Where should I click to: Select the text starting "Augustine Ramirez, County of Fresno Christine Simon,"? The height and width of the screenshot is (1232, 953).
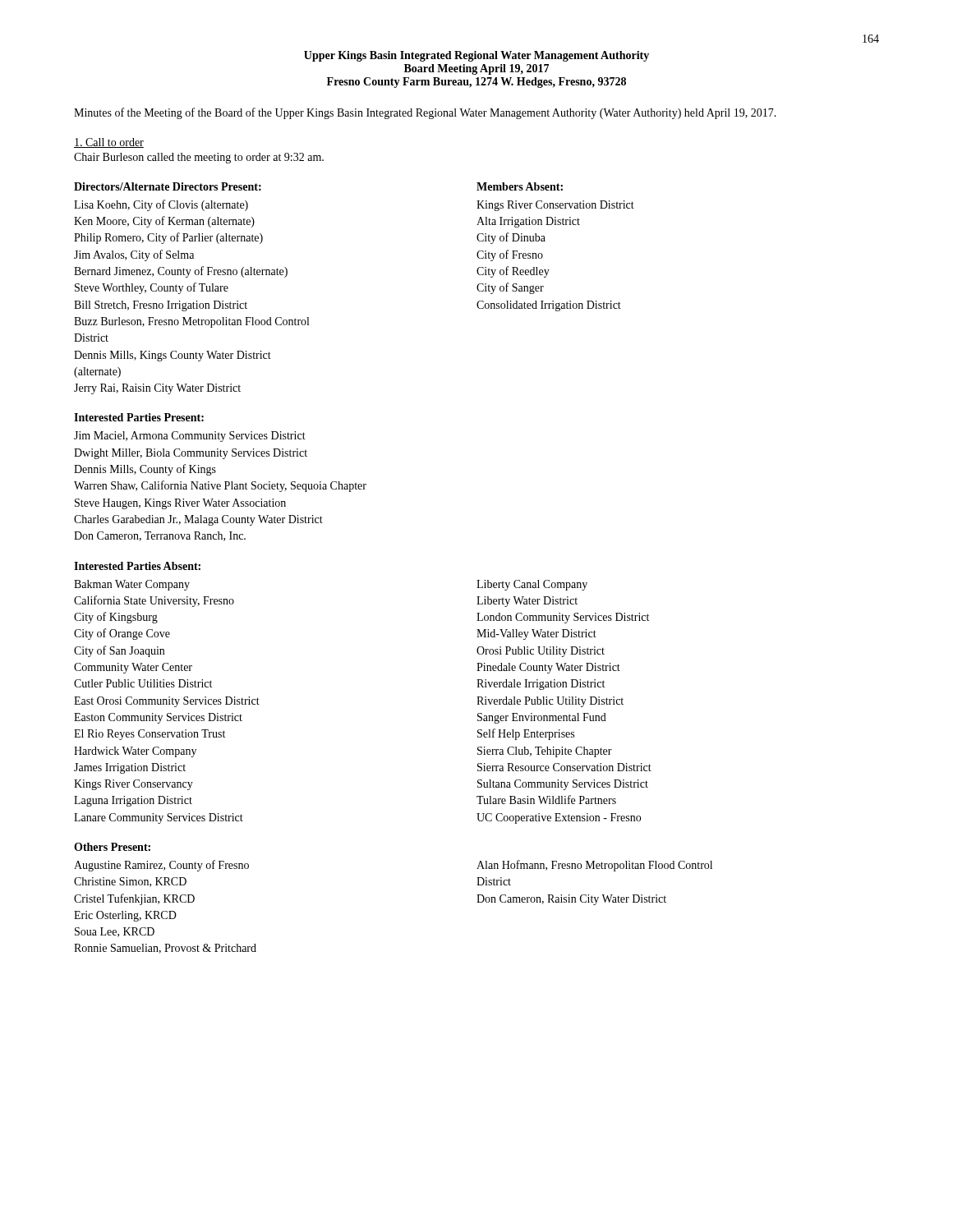[x=165, y=907]
